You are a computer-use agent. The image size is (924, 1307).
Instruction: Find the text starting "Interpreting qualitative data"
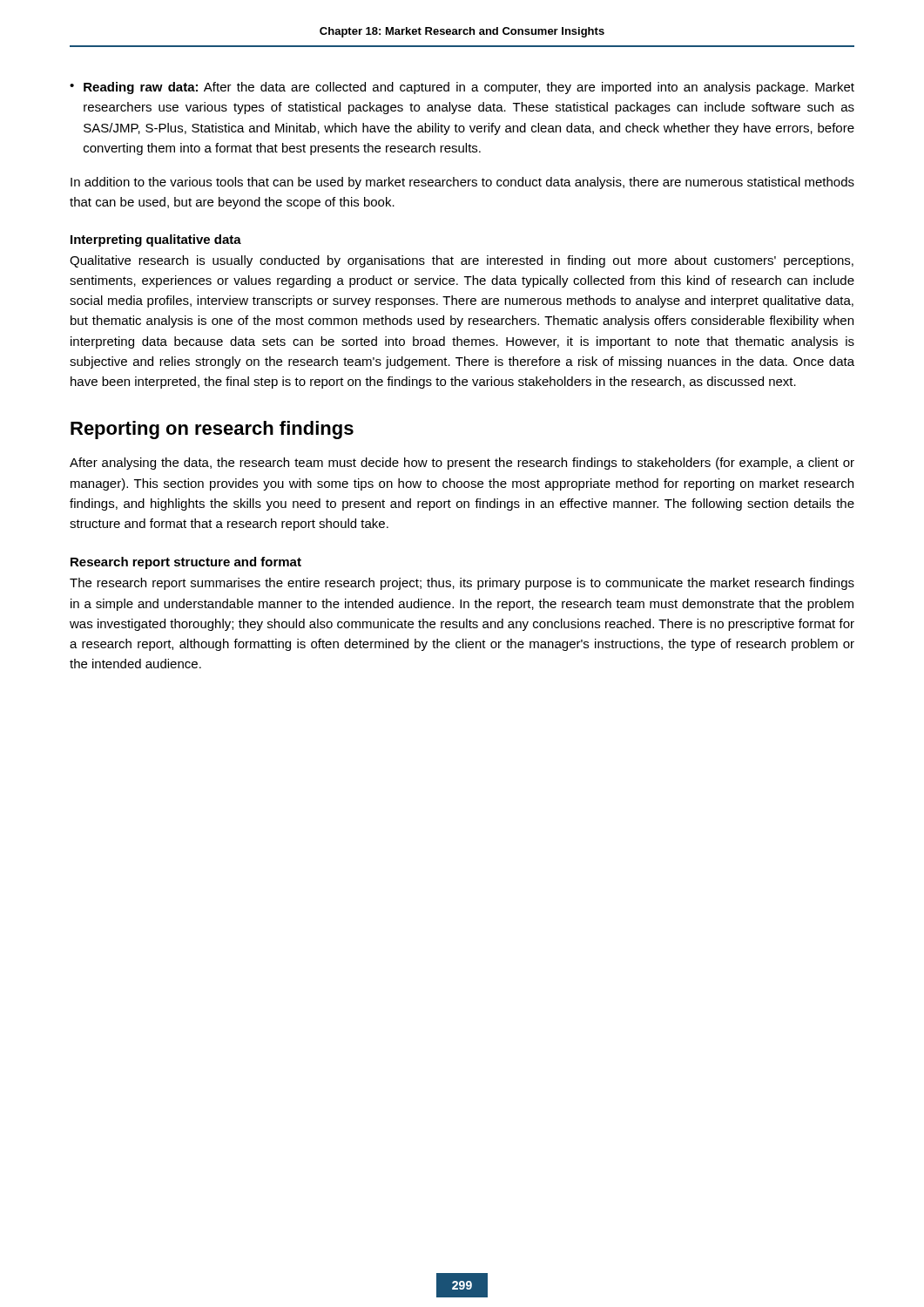coord(155,239)
